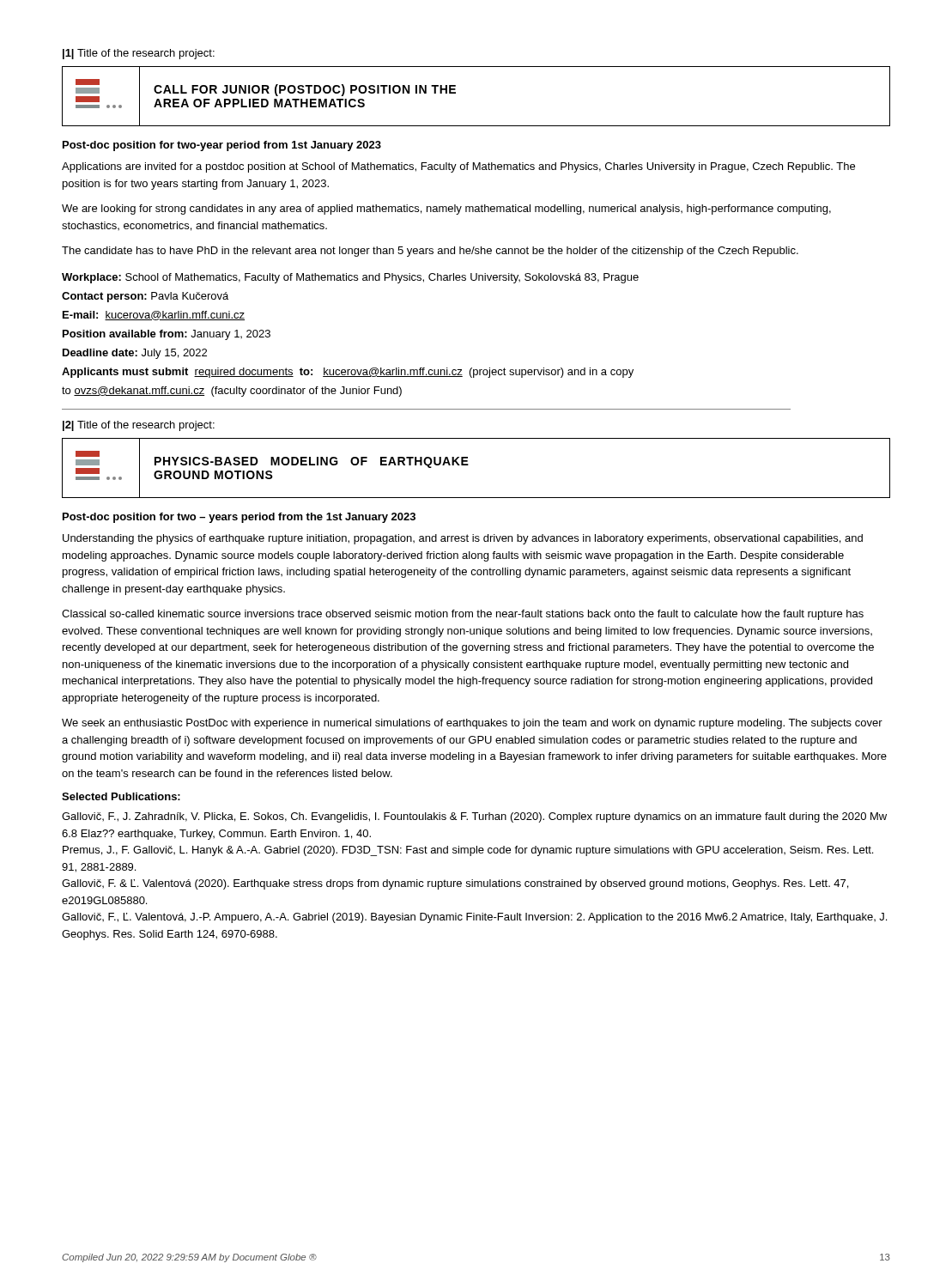This screenshot has width=952, height=1288.
Task: Point to the block beginning "The candidate has to have PhD in the"
Action: click(x=430, y=250)
